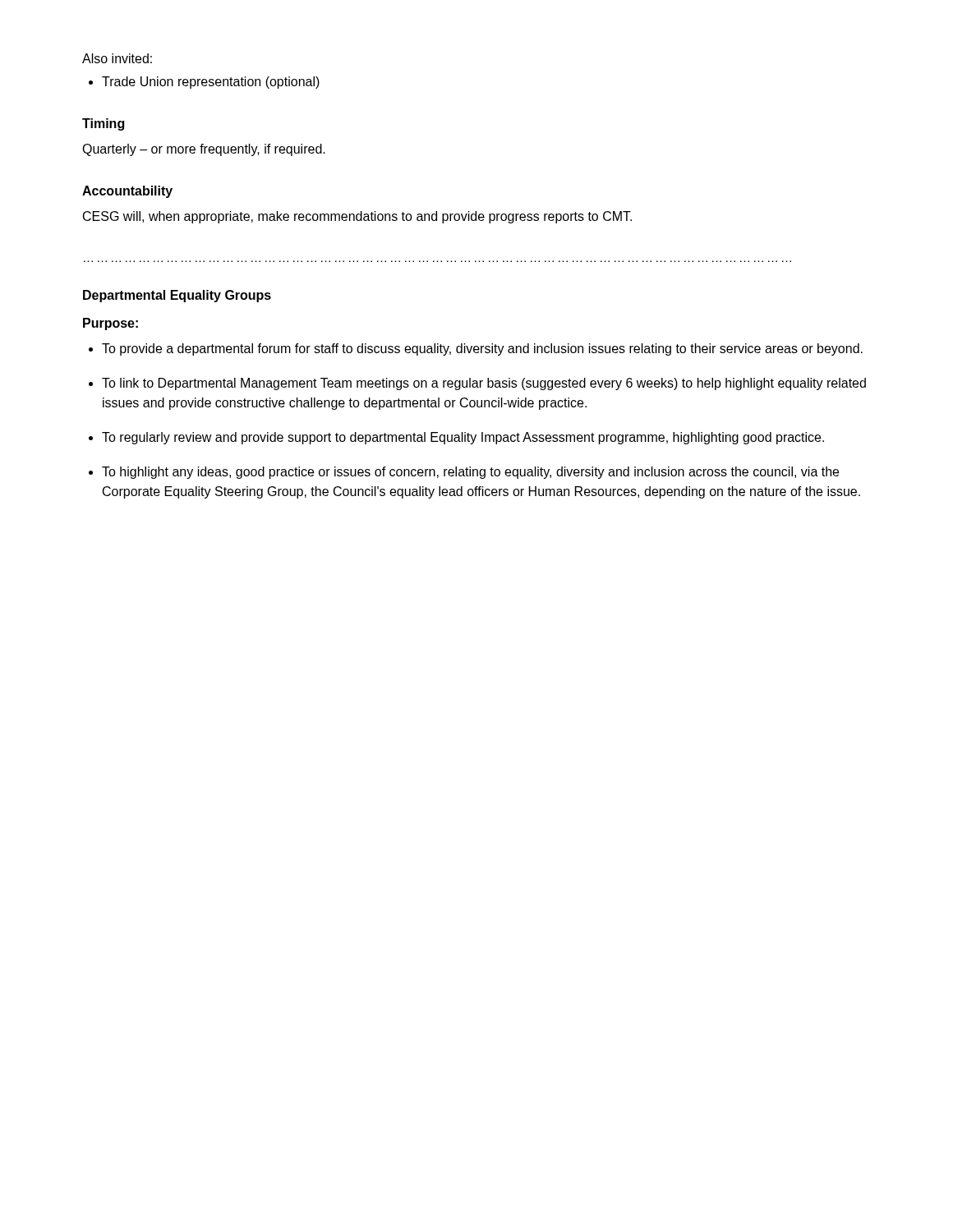Navigate to the text starting "CESG will, when"

coord(358,216)
